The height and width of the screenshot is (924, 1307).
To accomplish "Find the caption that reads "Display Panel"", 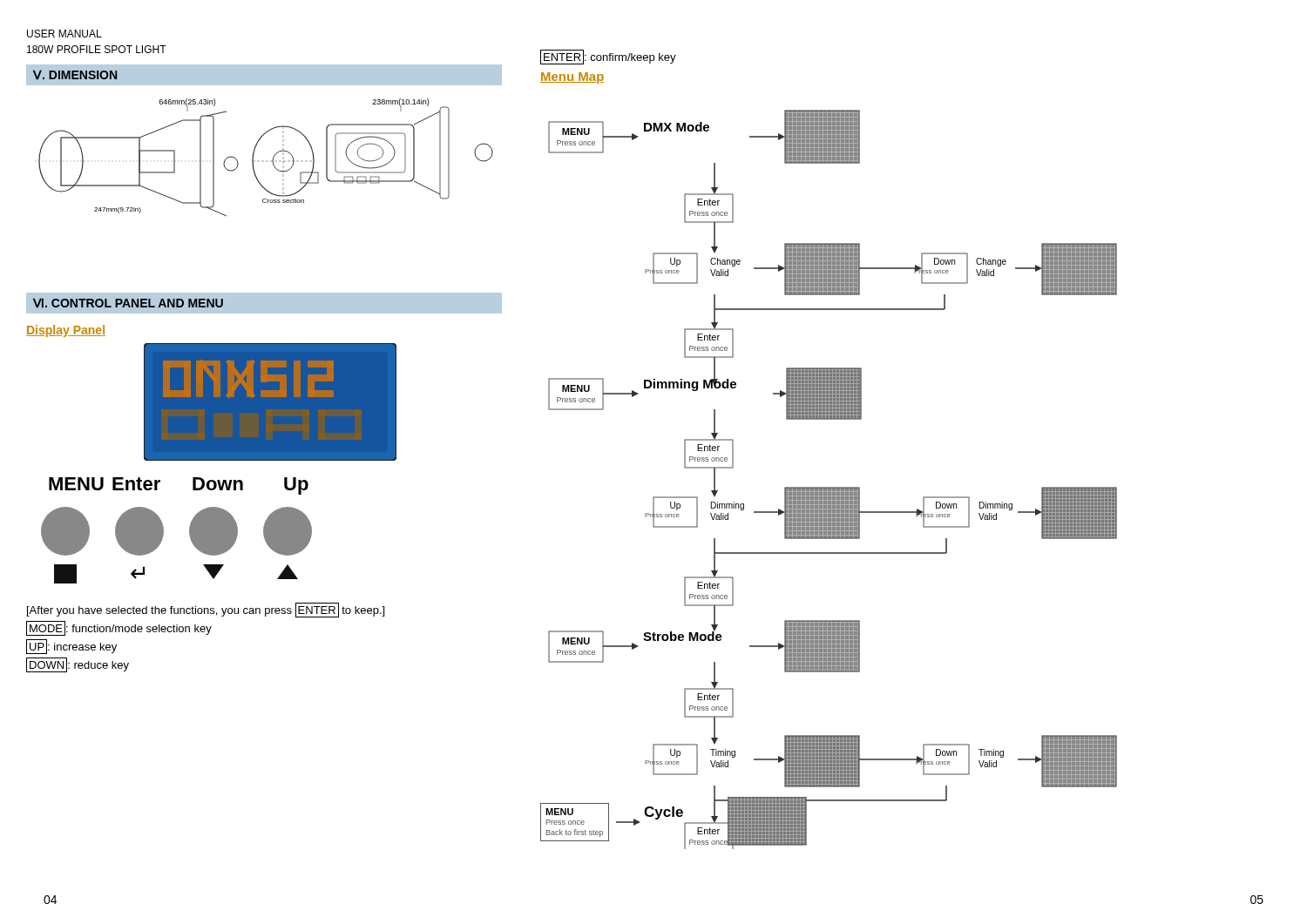I will tap(66, 330).
